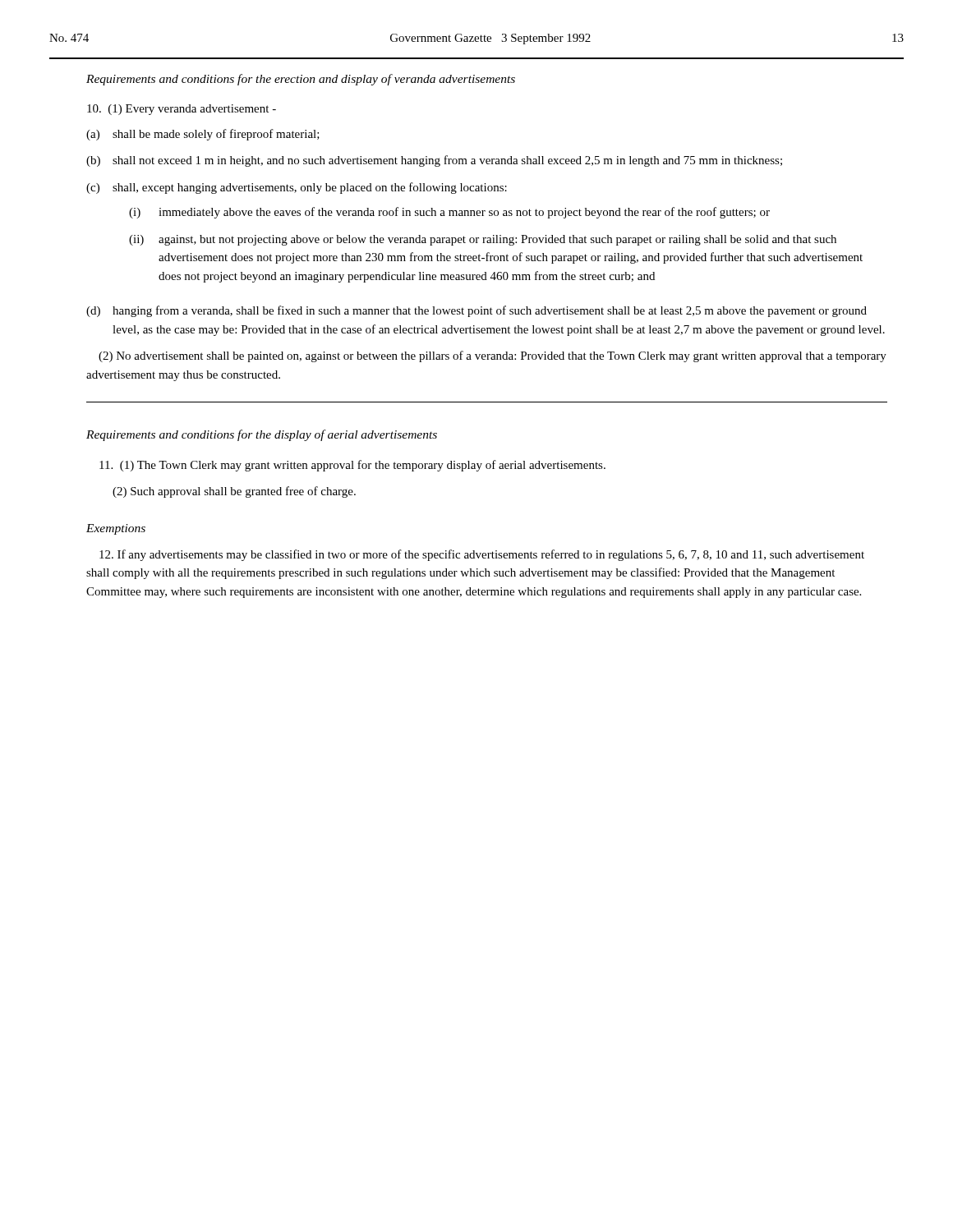Find the section header that reads "Requirements and conditions for the erection"

point(301,78)
